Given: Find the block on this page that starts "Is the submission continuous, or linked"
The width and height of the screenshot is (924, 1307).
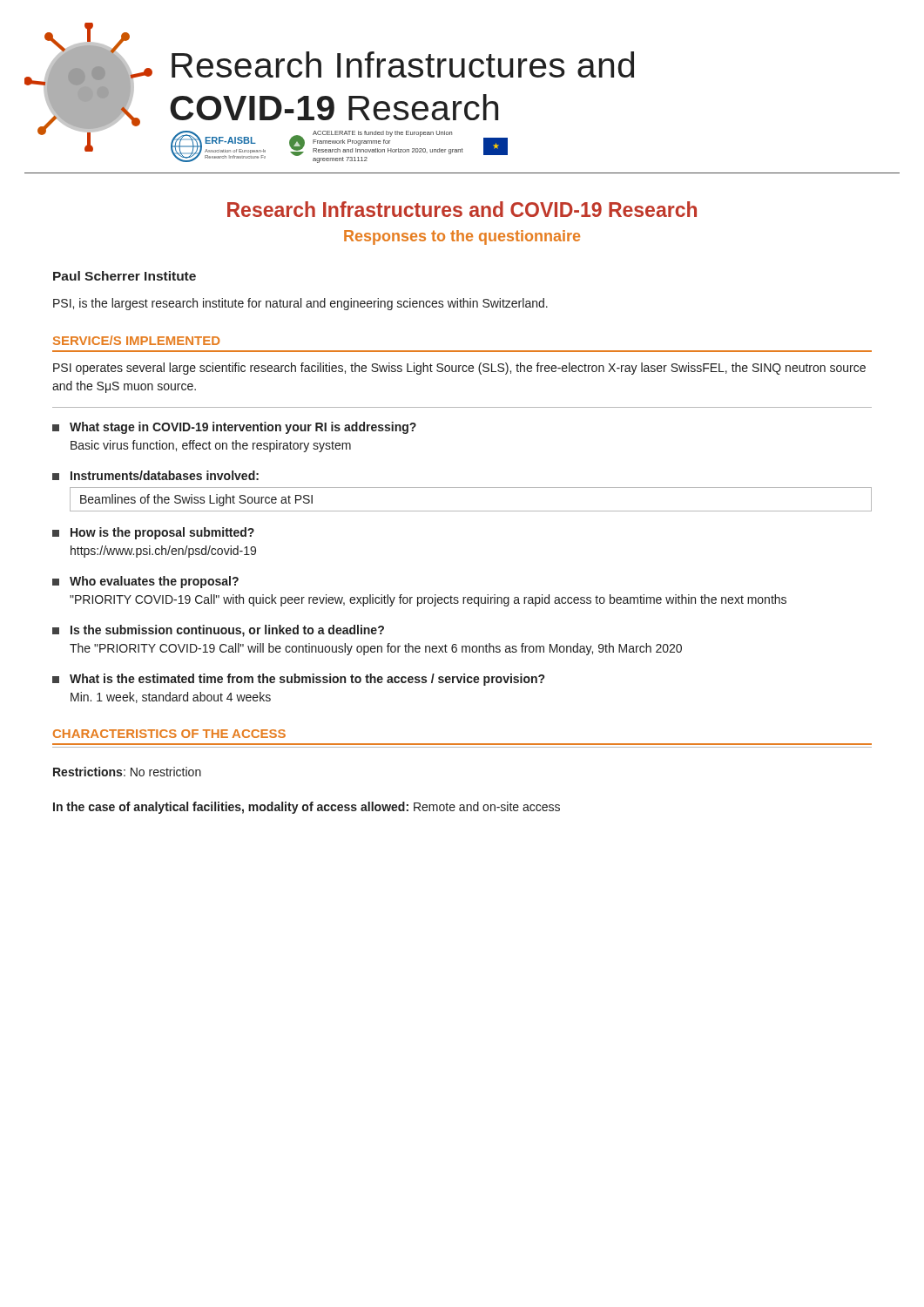Looking at the screenshot, I should coord(462,640).
